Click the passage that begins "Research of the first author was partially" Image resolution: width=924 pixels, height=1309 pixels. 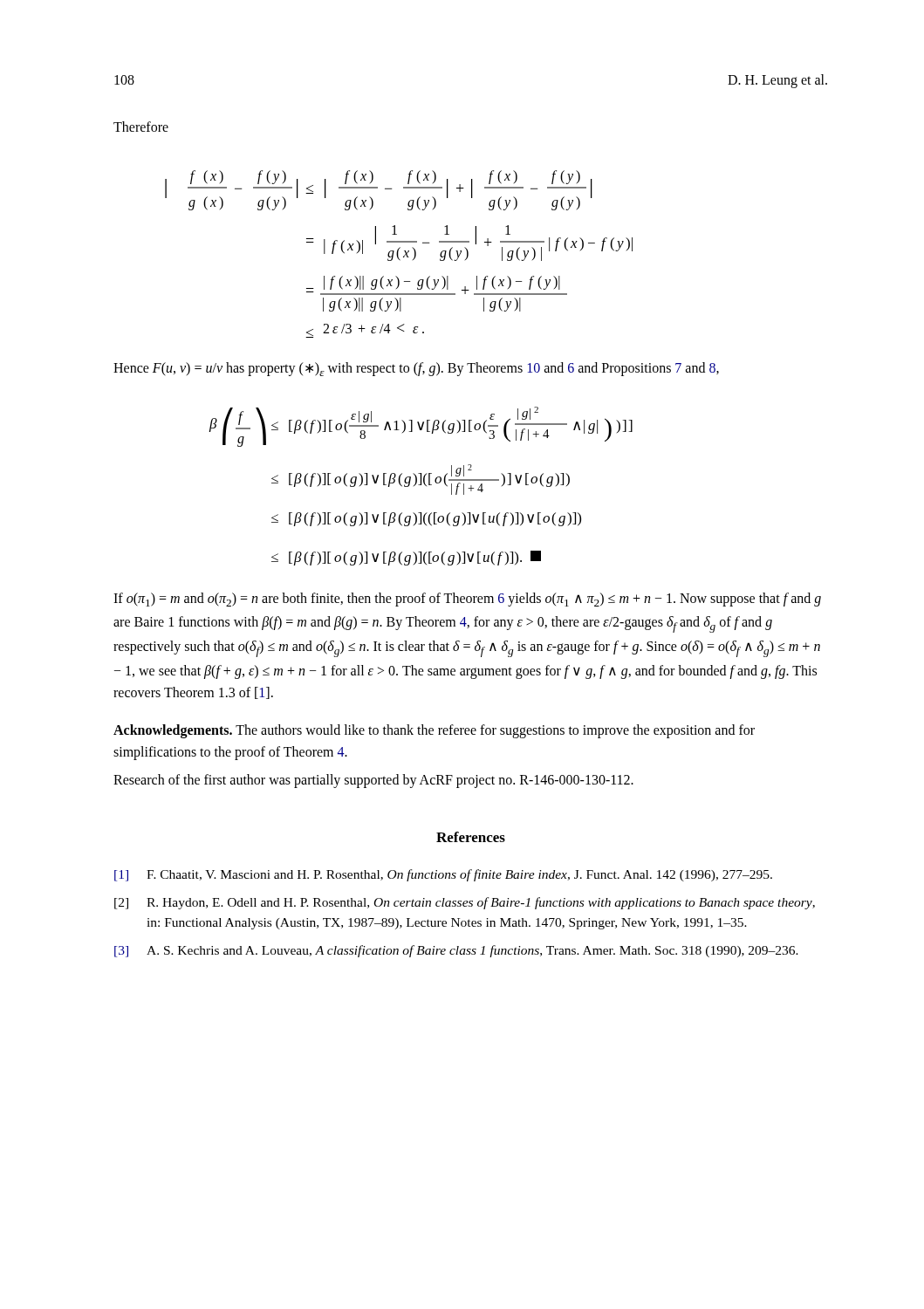click(x=374, y=780)
